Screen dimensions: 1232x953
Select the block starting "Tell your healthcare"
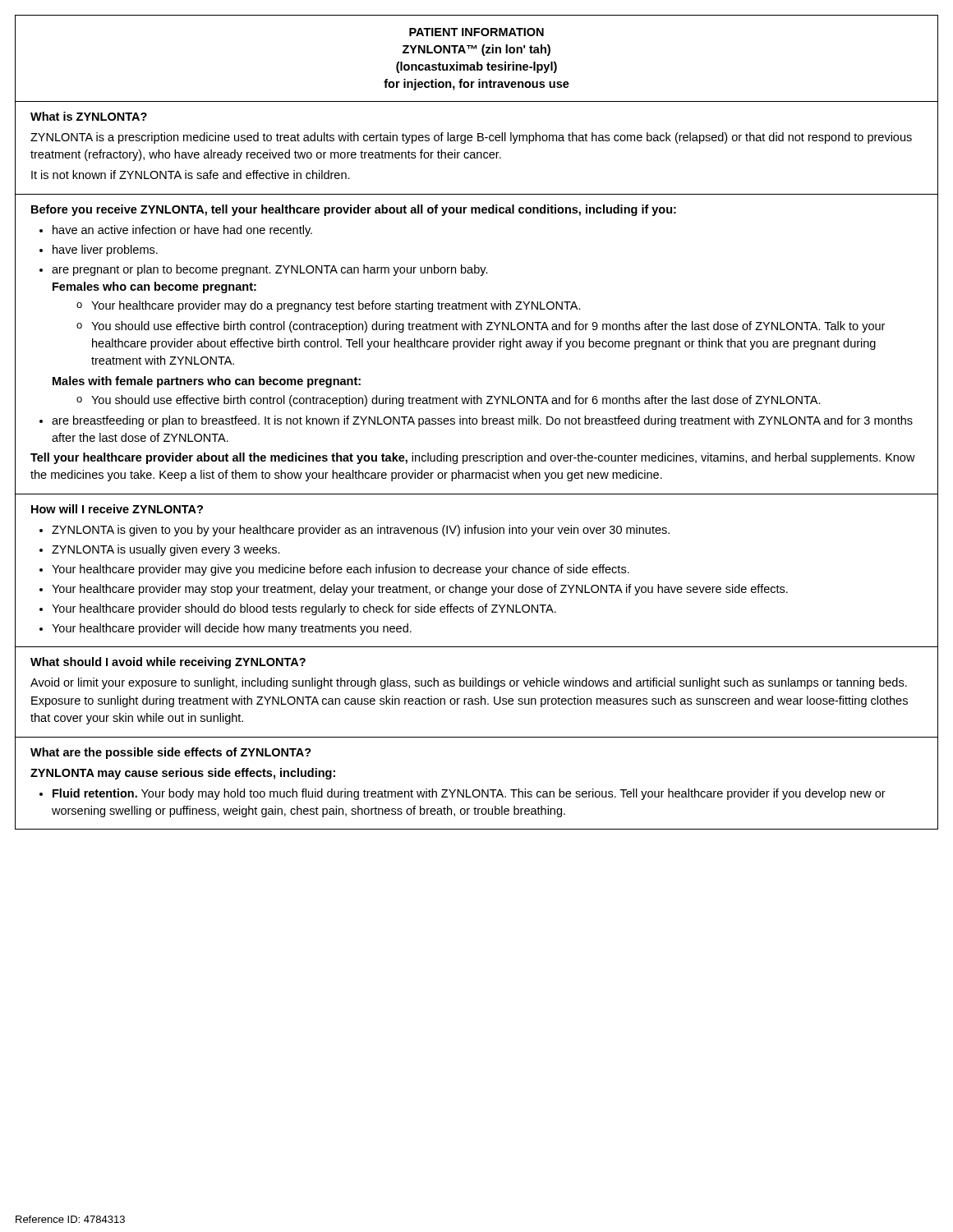[476, 467]
